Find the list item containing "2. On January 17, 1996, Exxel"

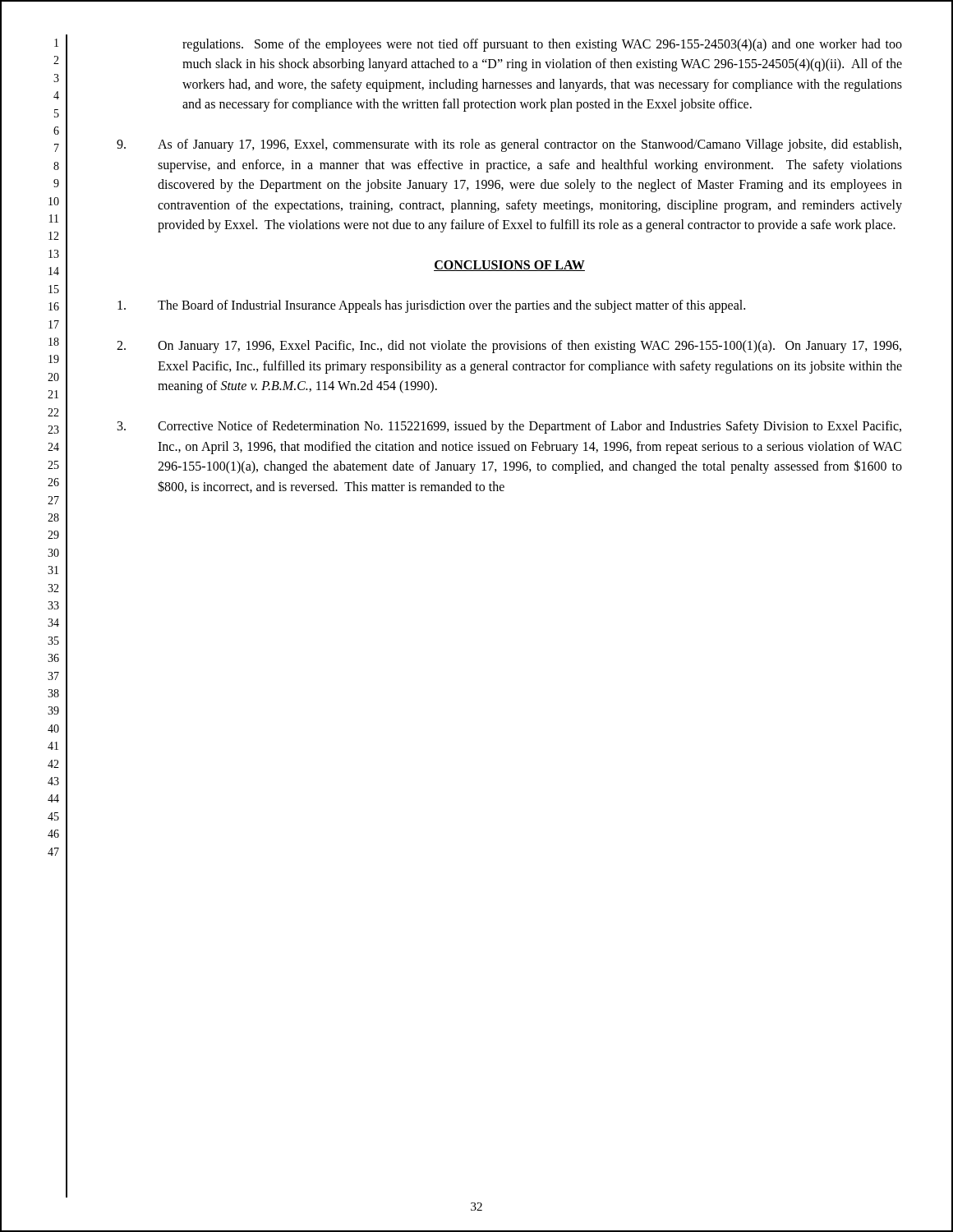pyautogui.click(x=509, y=366)
